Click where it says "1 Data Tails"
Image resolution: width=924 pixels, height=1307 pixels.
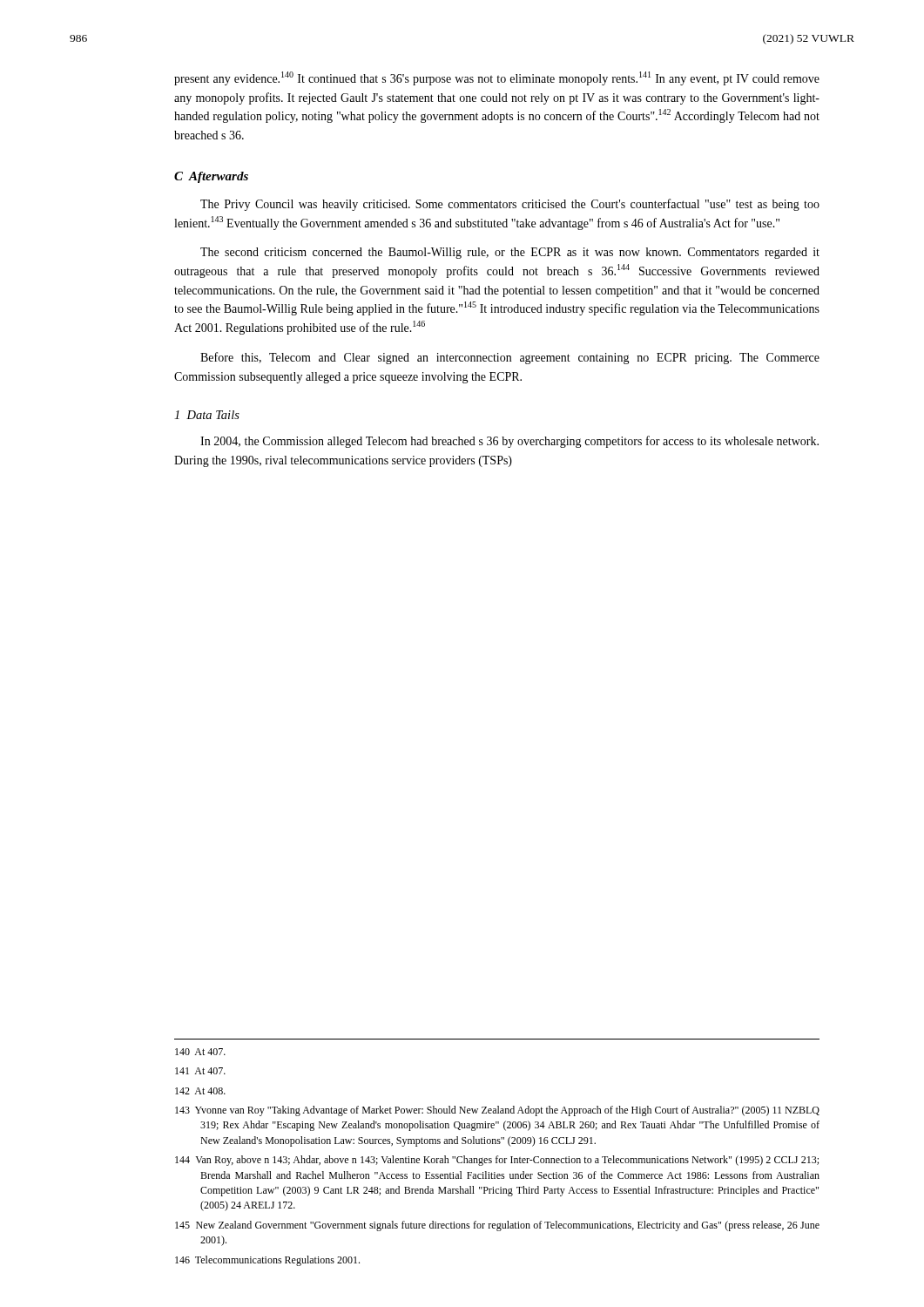click(207, 415)
